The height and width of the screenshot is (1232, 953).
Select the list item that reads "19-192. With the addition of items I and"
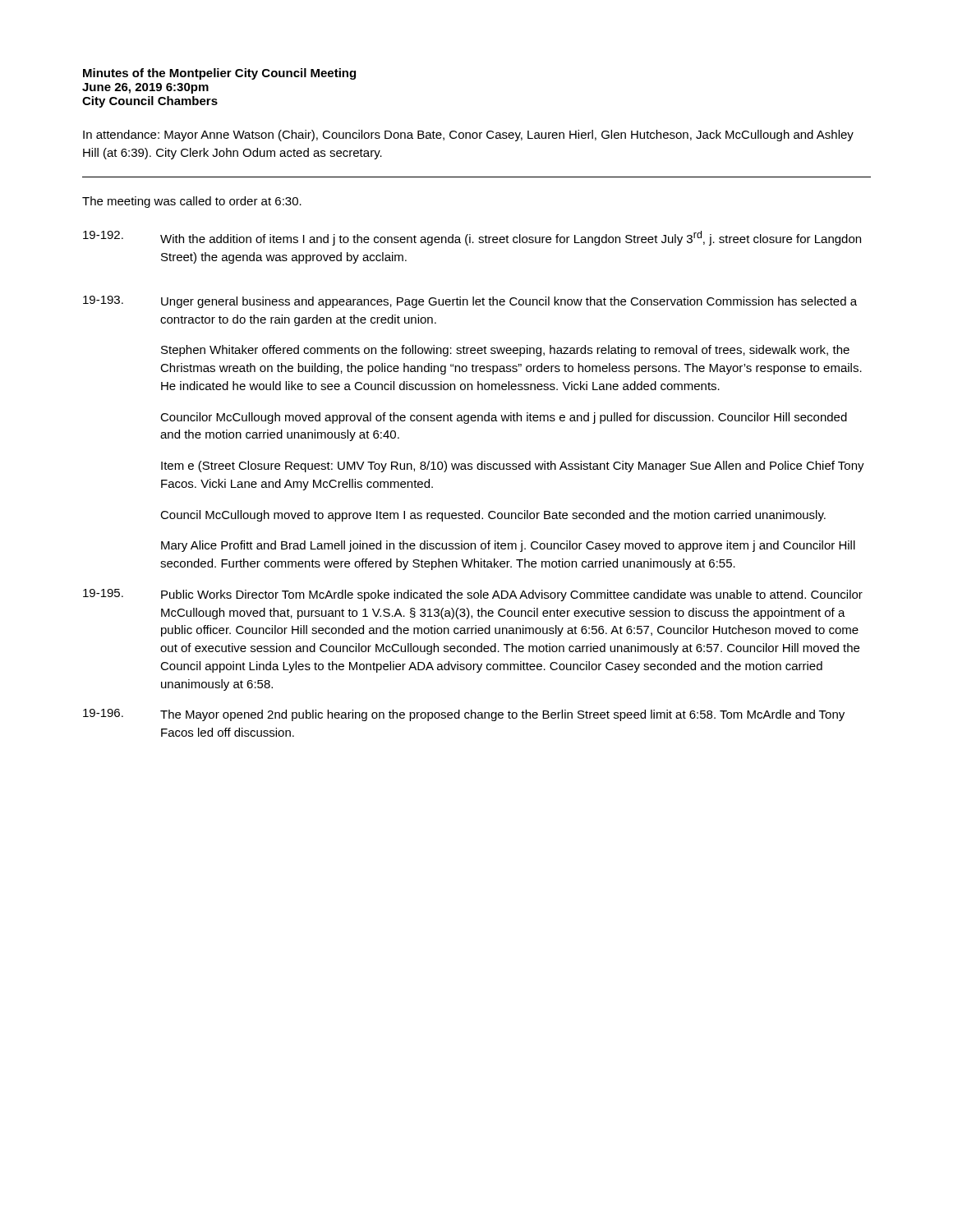click(x=476, y=247)
